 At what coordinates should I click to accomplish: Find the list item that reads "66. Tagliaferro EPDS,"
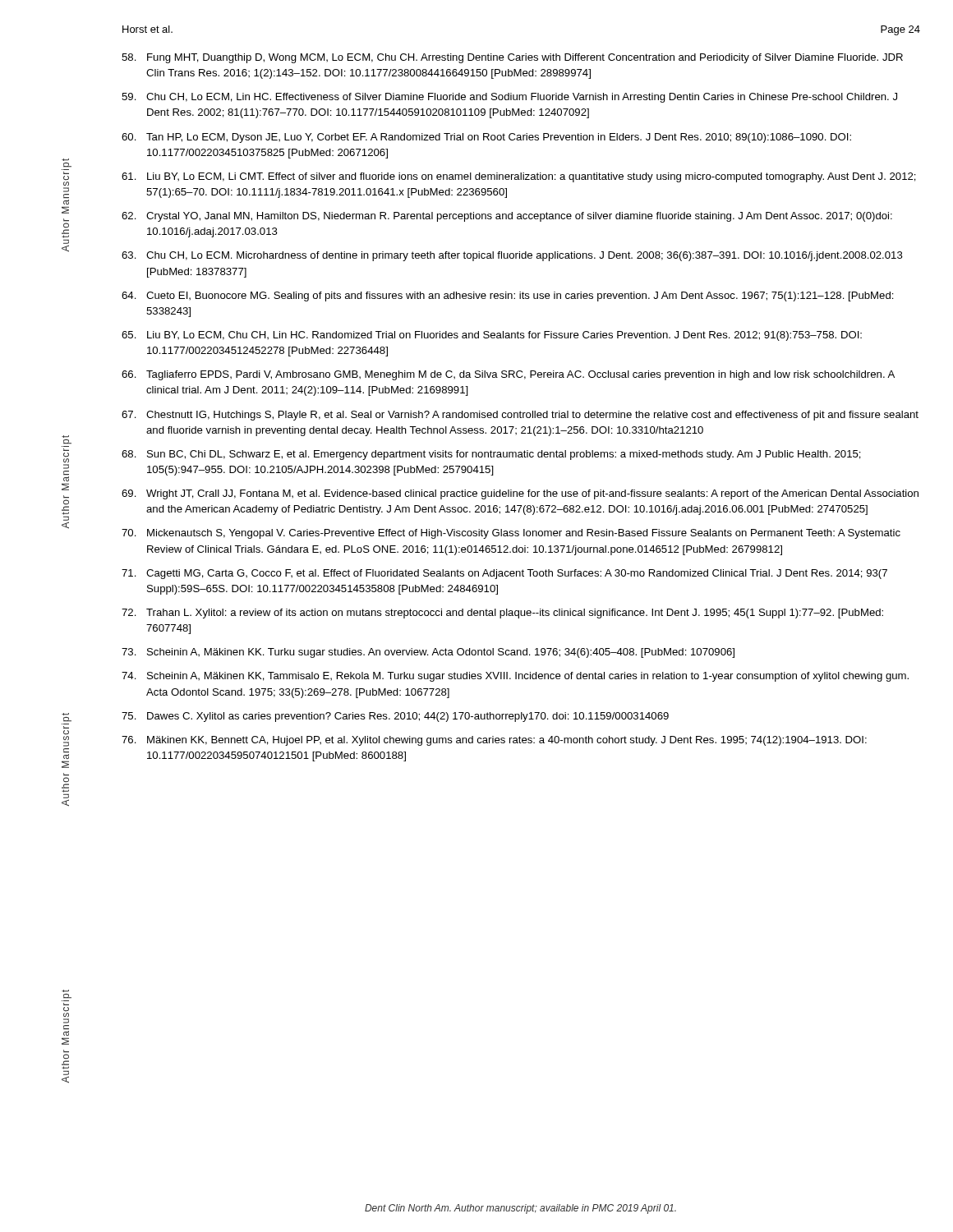click(521, 382)
